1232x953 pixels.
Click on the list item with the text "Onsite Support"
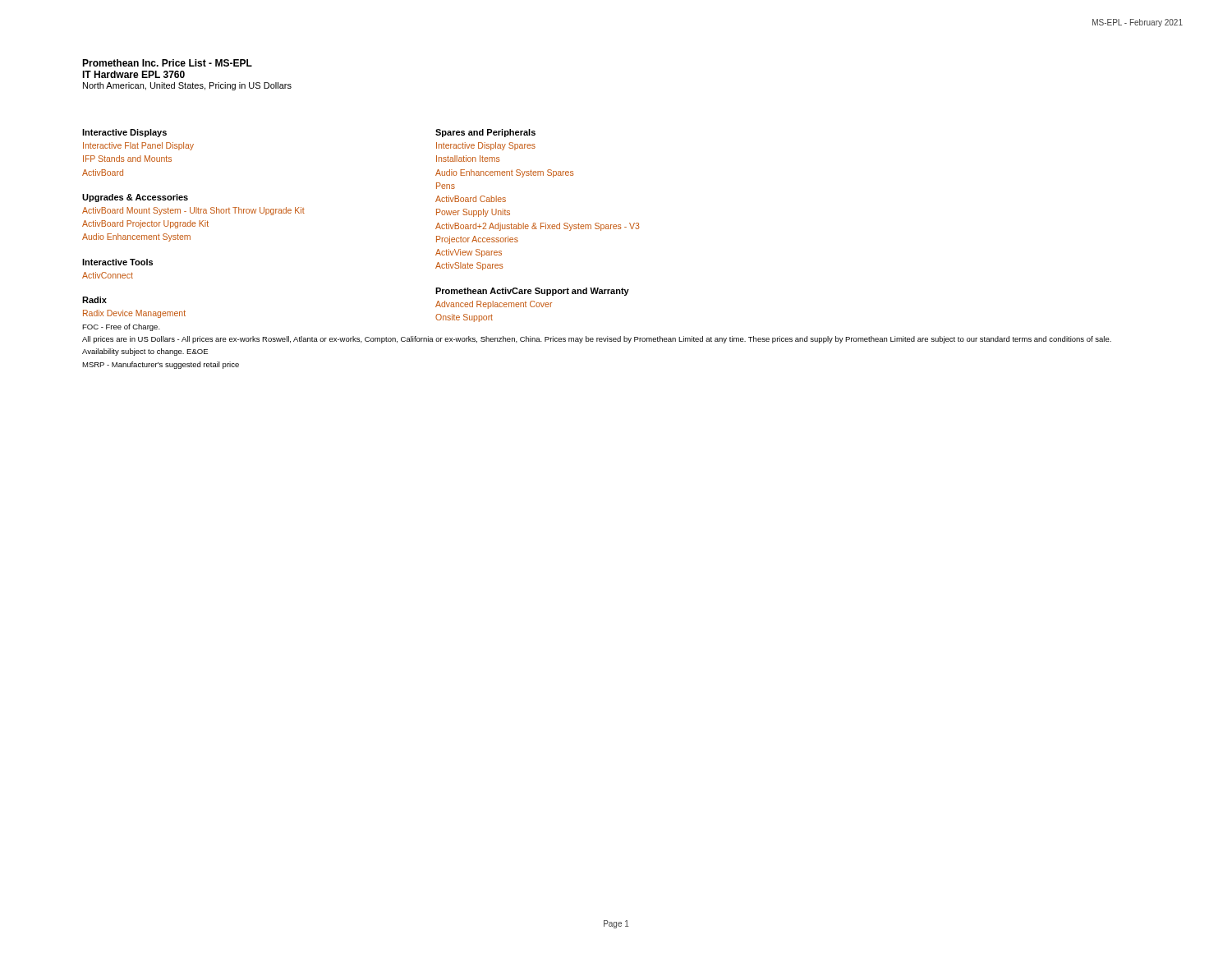464,317
